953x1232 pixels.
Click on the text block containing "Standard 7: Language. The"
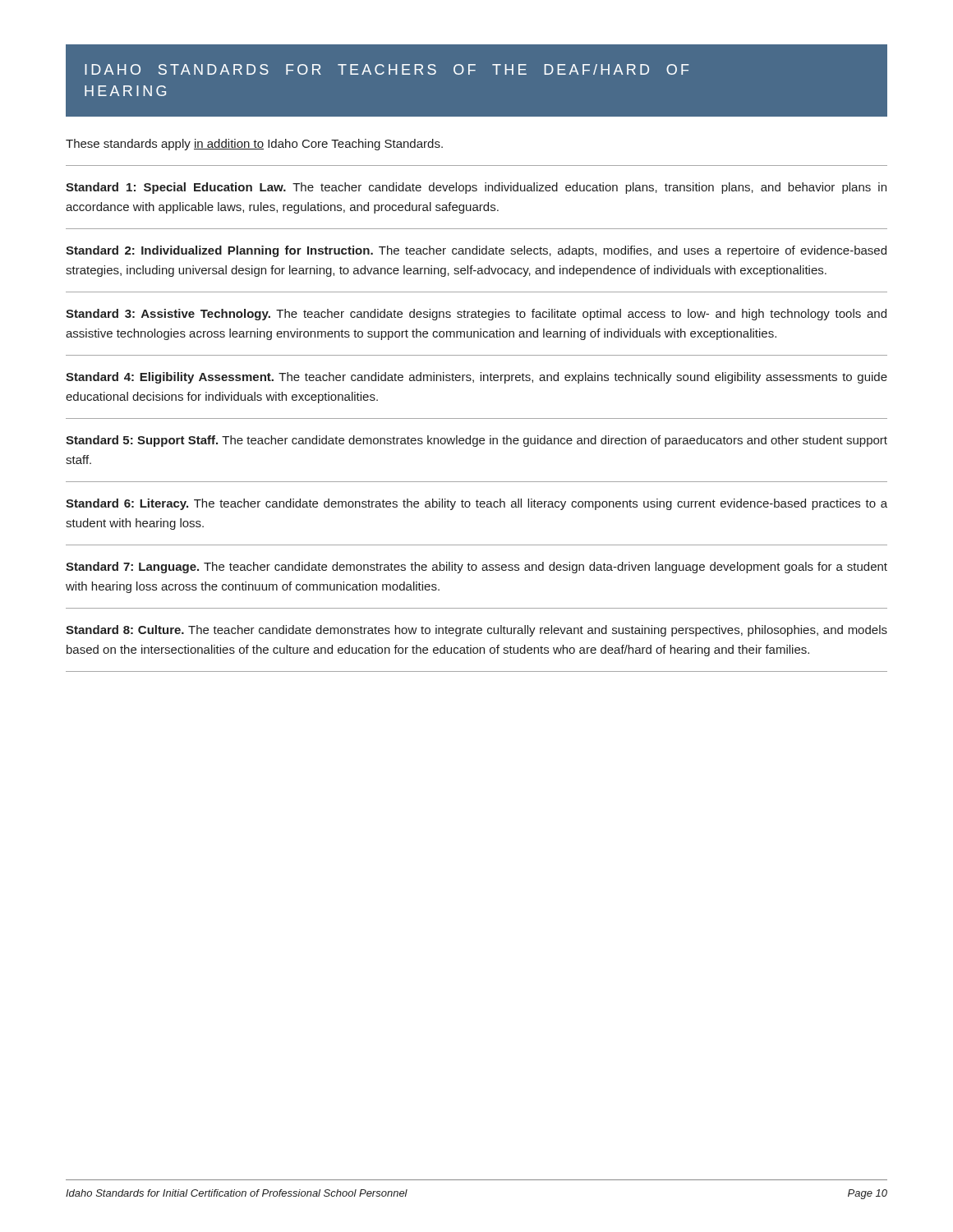point(476,576)
